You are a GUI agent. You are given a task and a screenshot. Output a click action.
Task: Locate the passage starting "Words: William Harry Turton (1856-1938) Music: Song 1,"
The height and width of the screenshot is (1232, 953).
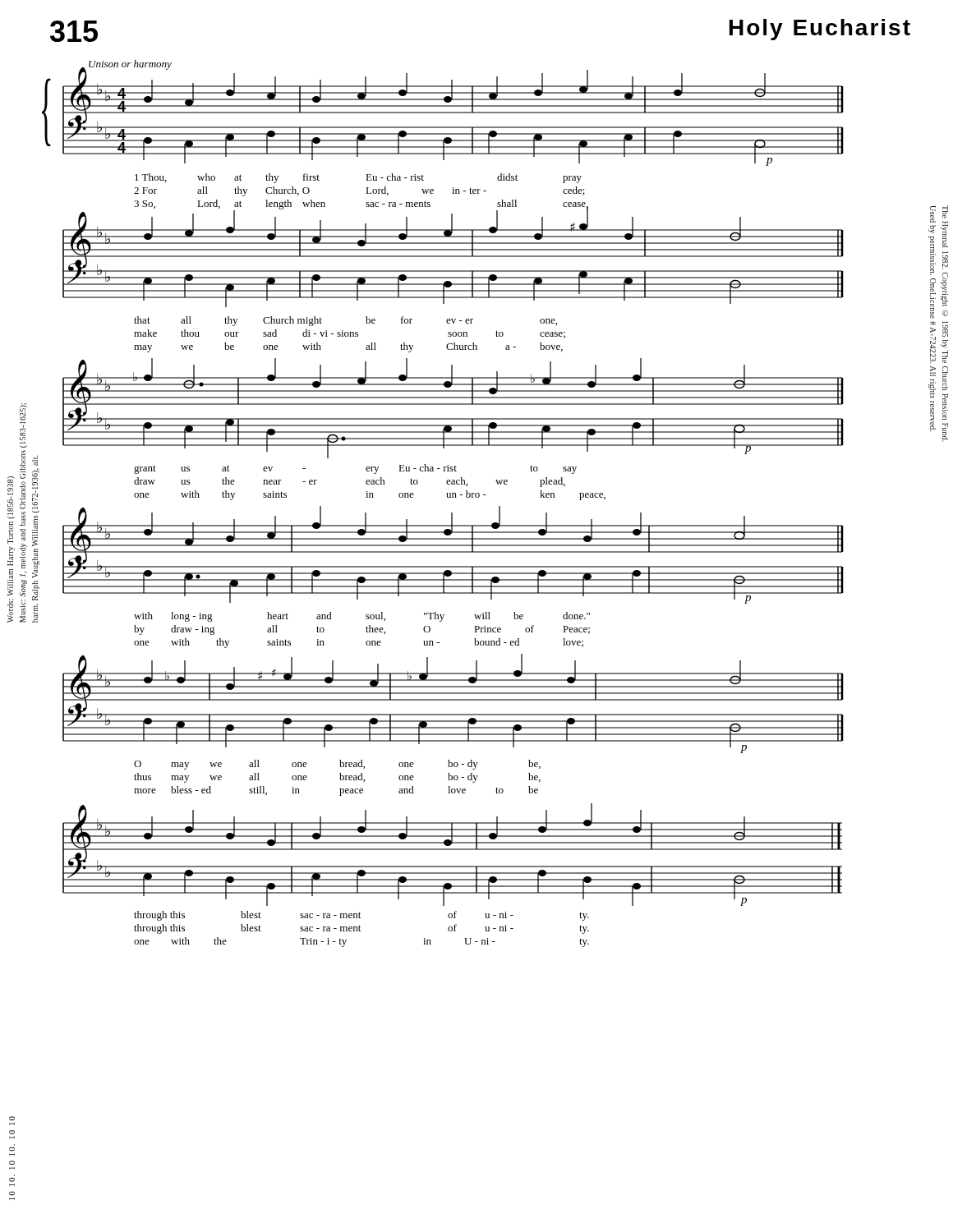23,513
